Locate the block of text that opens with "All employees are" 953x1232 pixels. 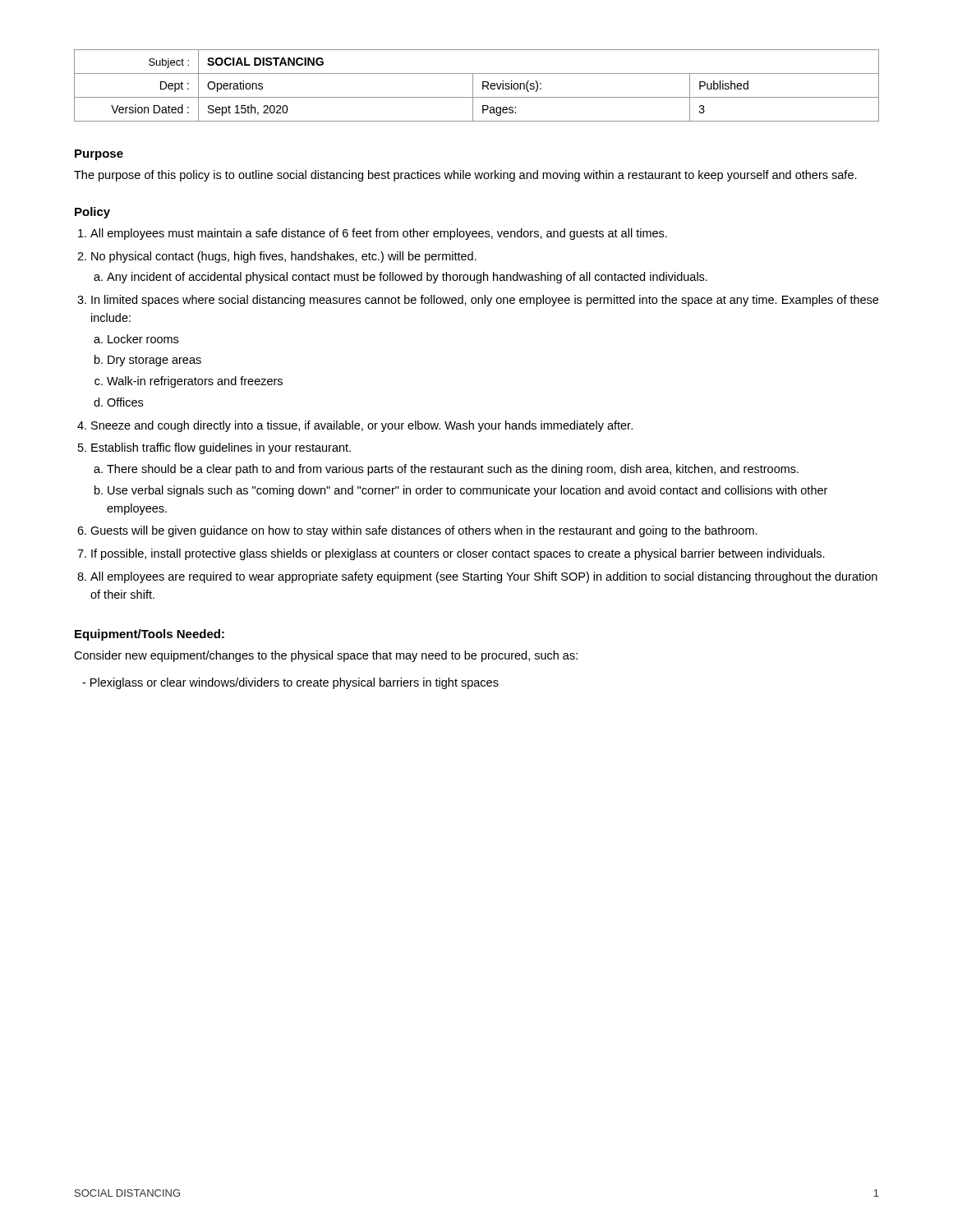tap(484, 585)
